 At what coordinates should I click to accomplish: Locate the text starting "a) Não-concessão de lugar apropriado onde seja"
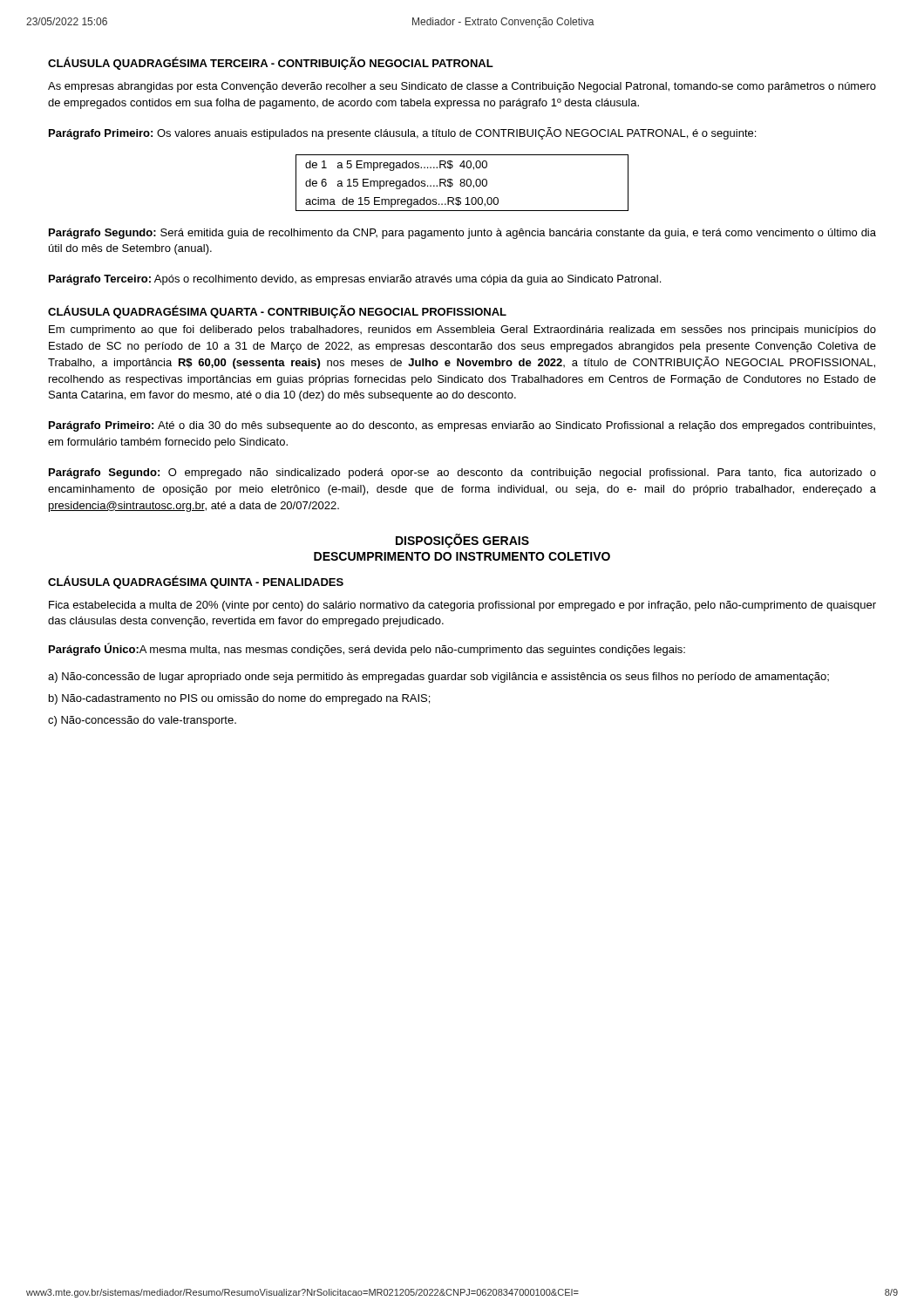click(439, 676)
